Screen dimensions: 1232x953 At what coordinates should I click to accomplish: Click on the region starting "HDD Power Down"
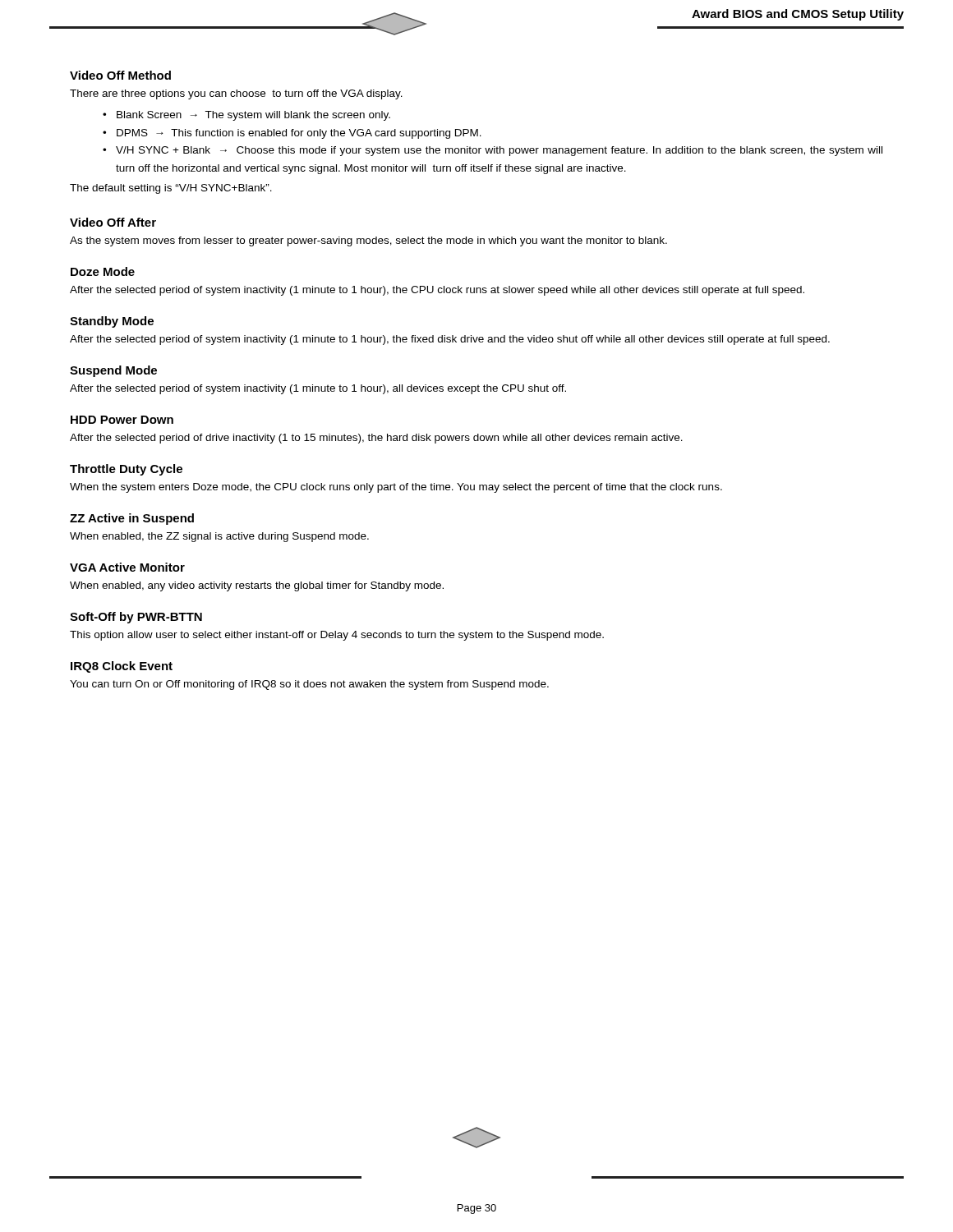click(x=122, y=419)
